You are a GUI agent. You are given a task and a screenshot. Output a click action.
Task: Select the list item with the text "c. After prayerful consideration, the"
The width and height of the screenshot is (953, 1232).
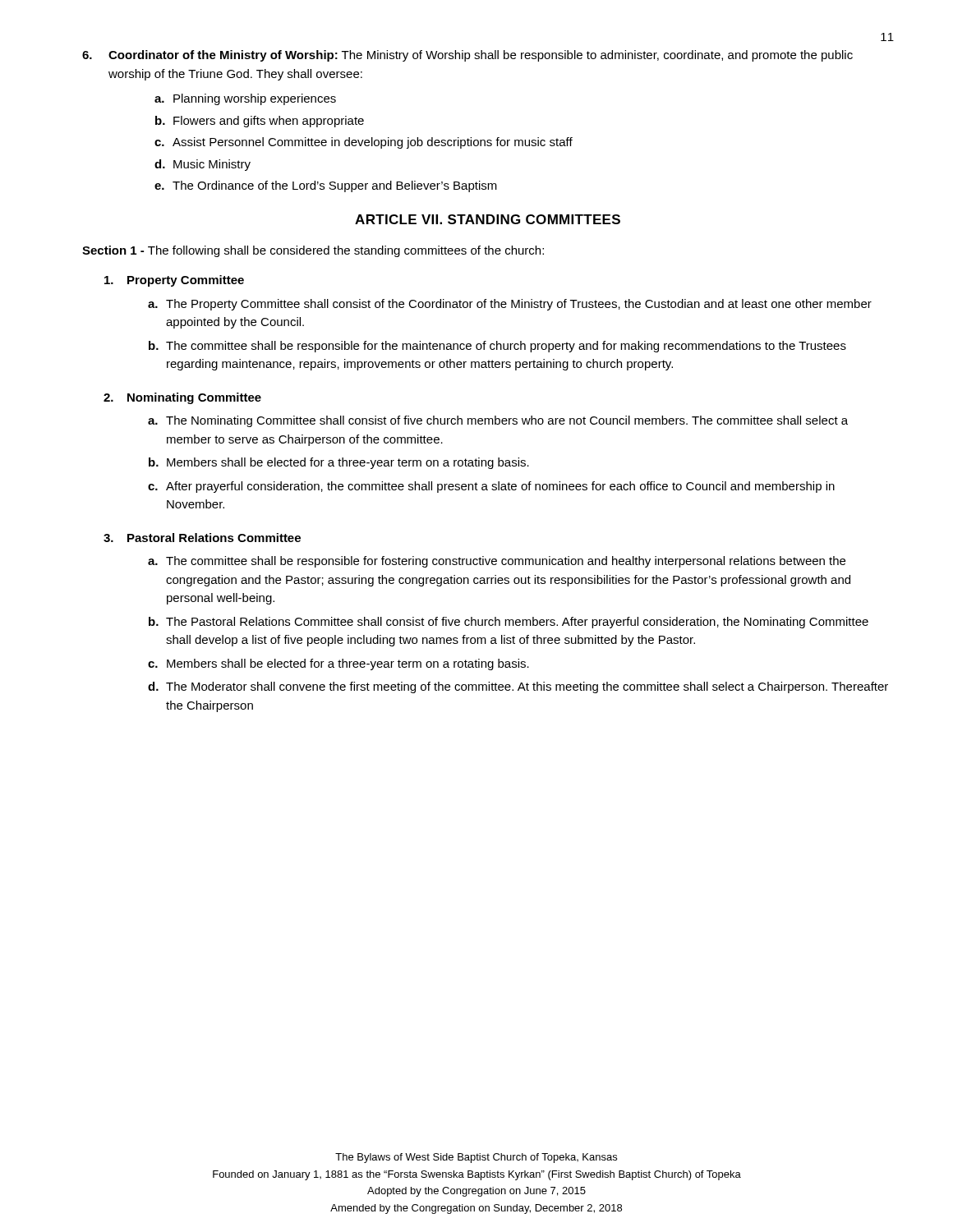coord(521,495)
